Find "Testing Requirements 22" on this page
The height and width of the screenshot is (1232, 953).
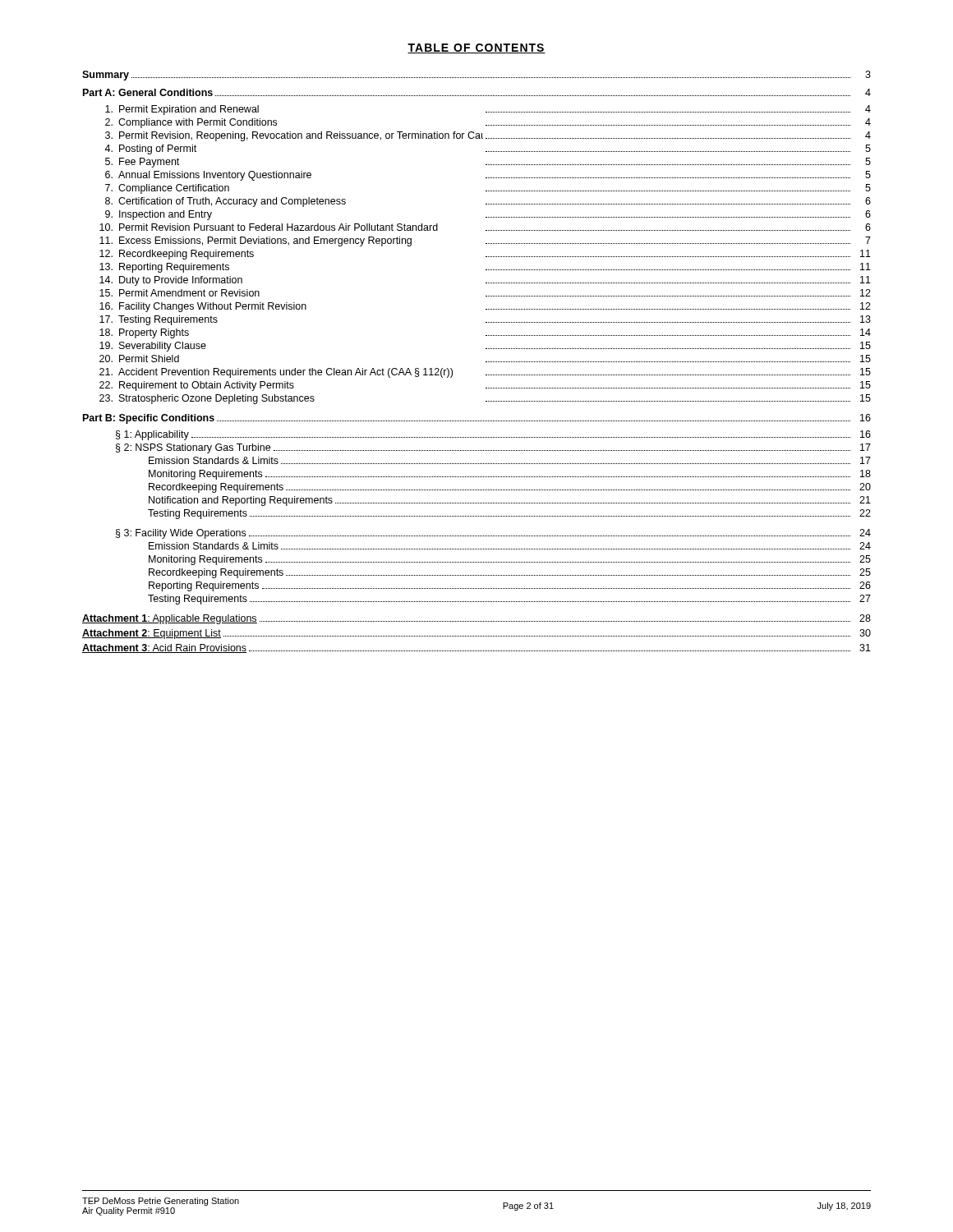pos(509,513)
